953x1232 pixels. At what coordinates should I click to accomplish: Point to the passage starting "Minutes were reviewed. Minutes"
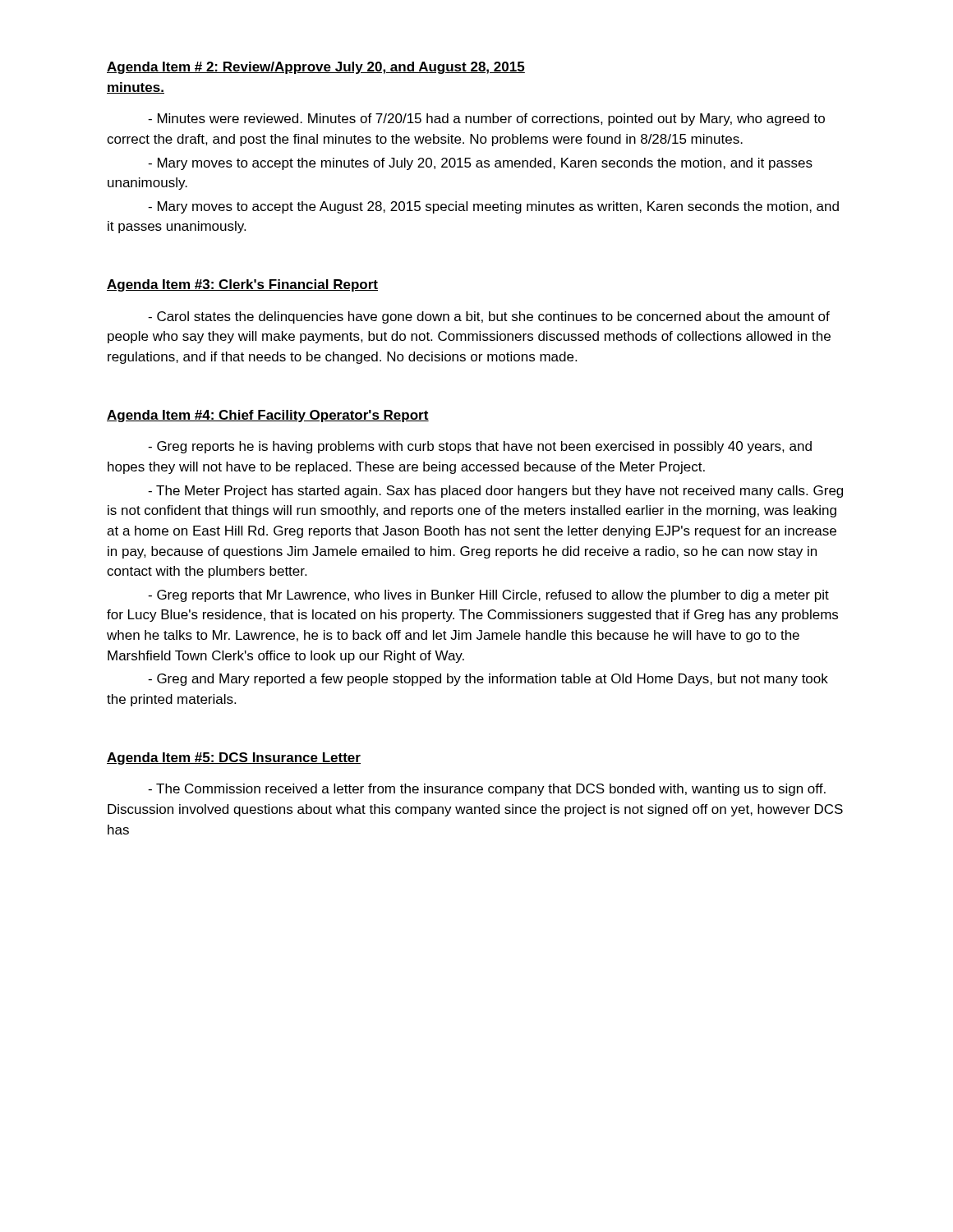476,174
